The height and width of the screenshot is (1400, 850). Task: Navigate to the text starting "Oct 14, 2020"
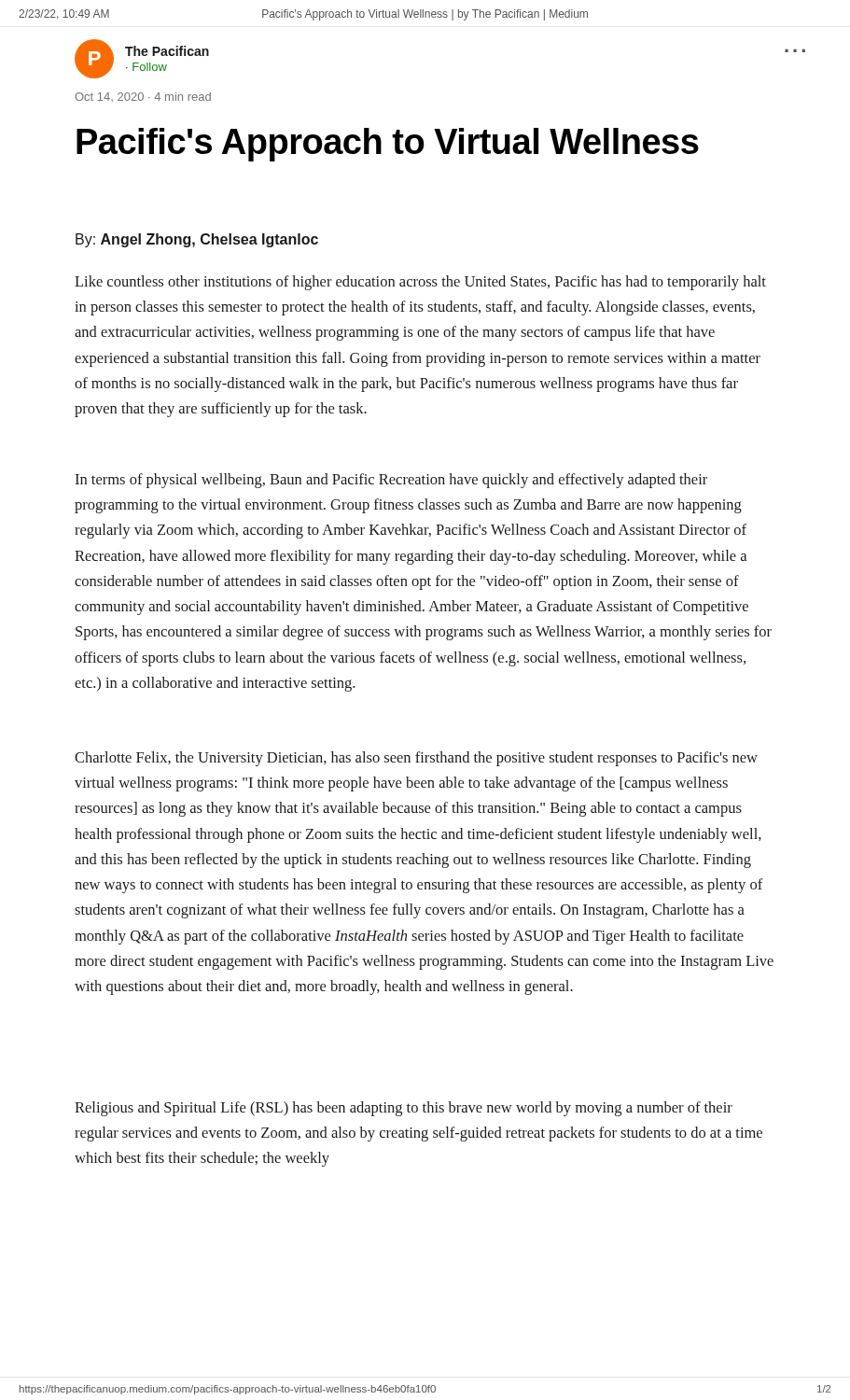pos(143,97)
